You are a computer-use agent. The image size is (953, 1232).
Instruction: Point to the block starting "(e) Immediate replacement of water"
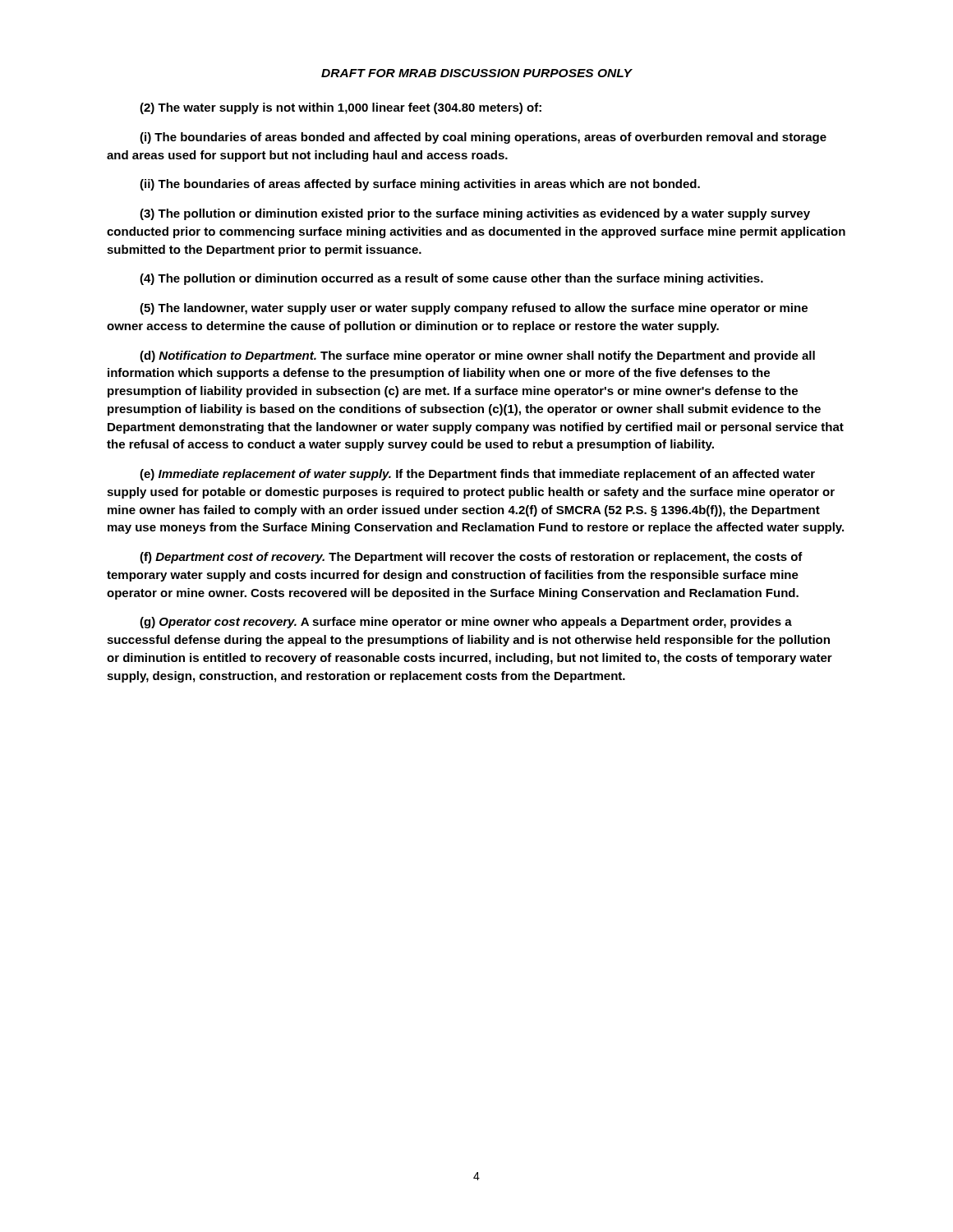pyautogui.click(x=476, y=500)
